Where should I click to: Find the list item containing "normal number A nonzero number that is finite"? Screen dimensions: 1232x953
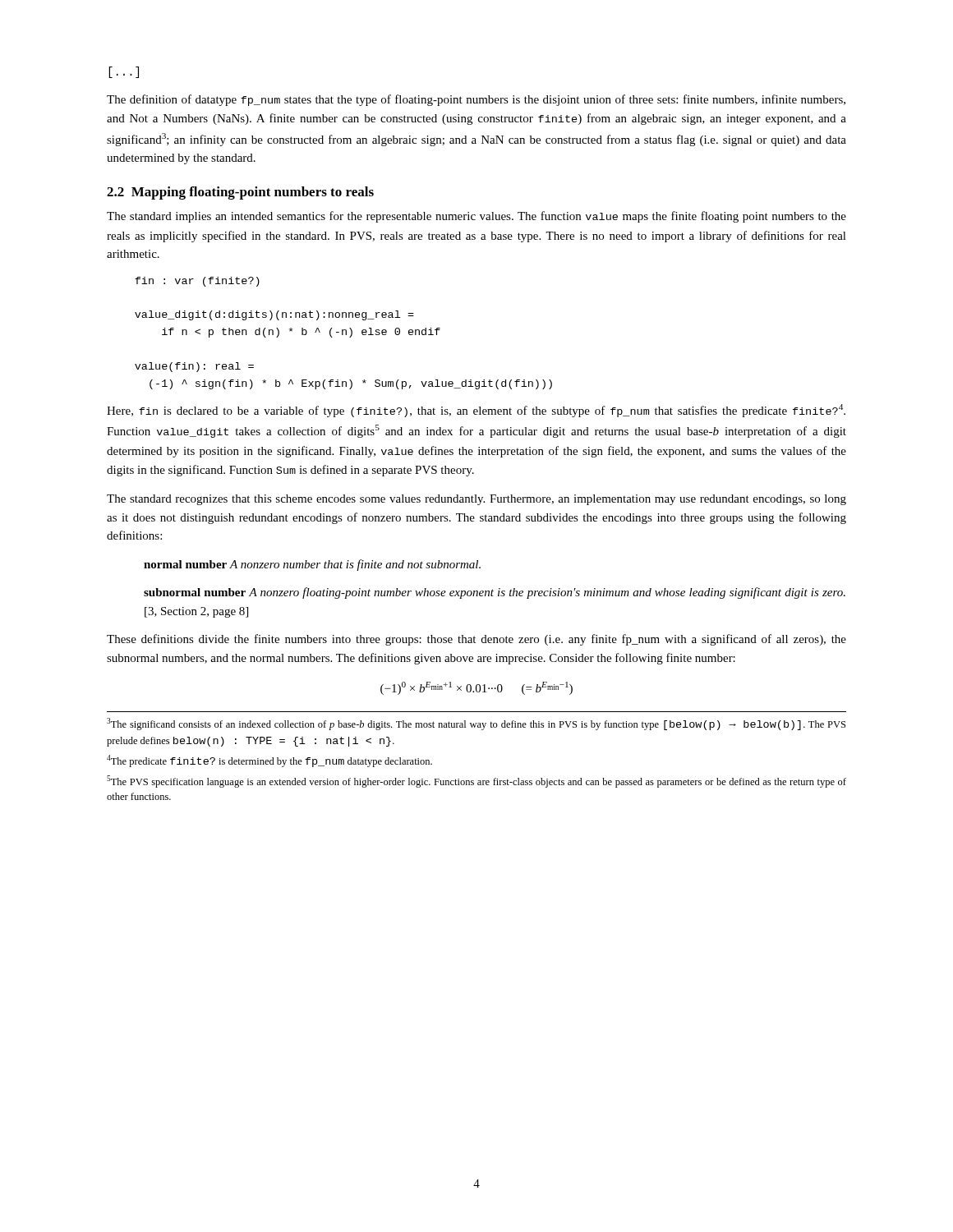pos(312,565)
